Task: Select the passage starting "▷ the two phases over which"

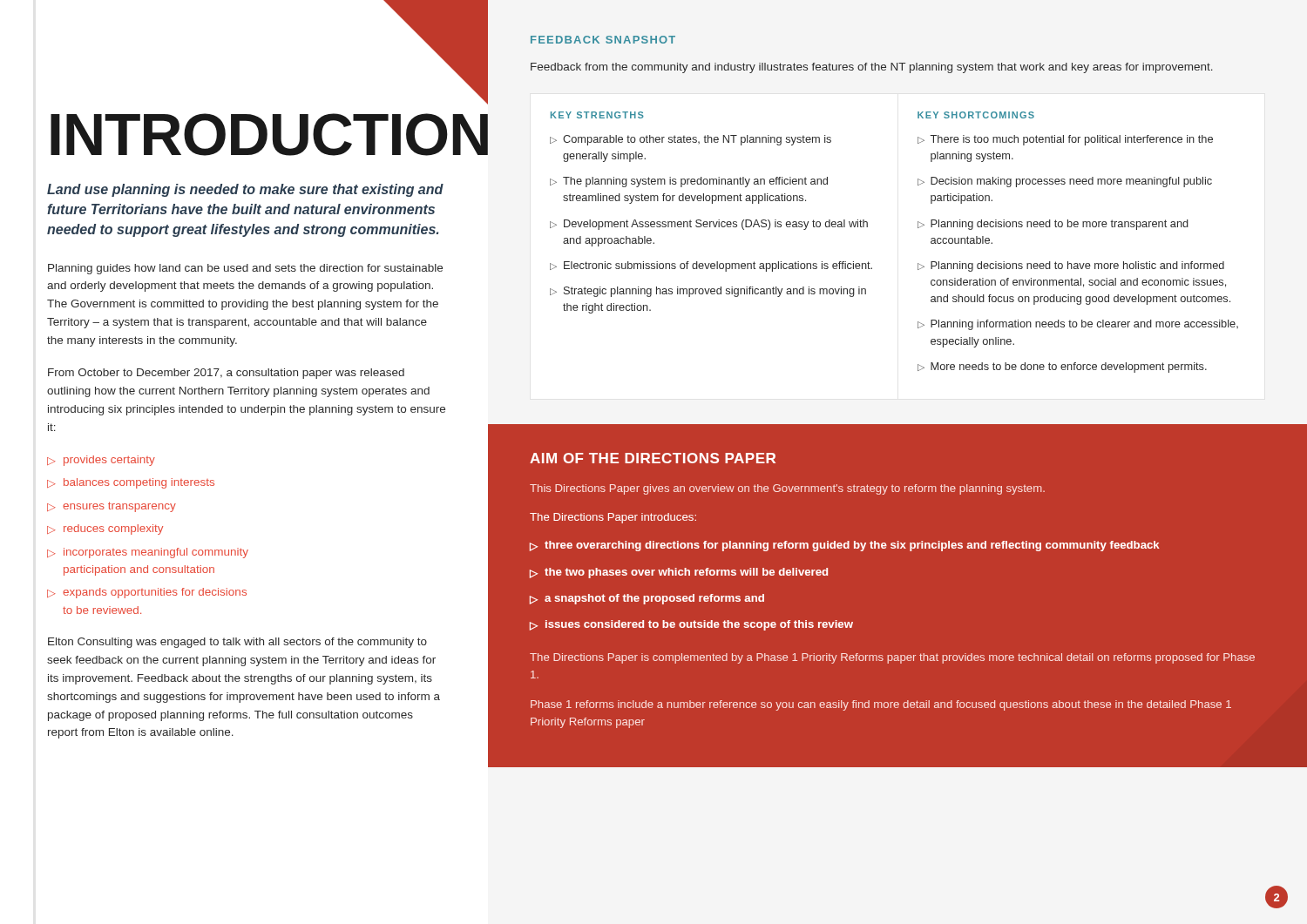Action: pyautogui.click(x=679, y=572)
